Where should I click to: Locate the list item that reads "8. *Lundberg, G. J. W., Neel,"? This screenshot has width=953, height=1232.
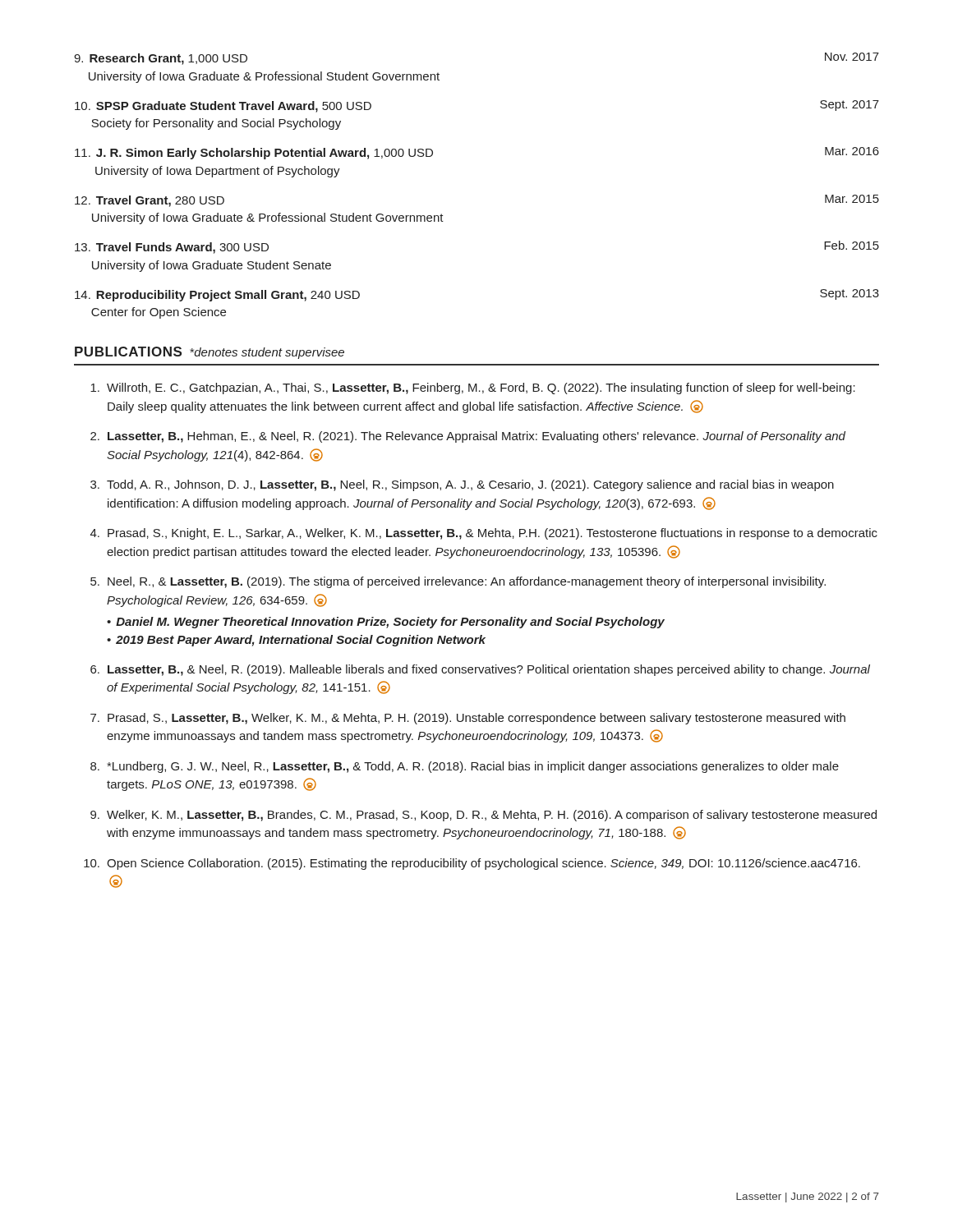coord(476,775)
